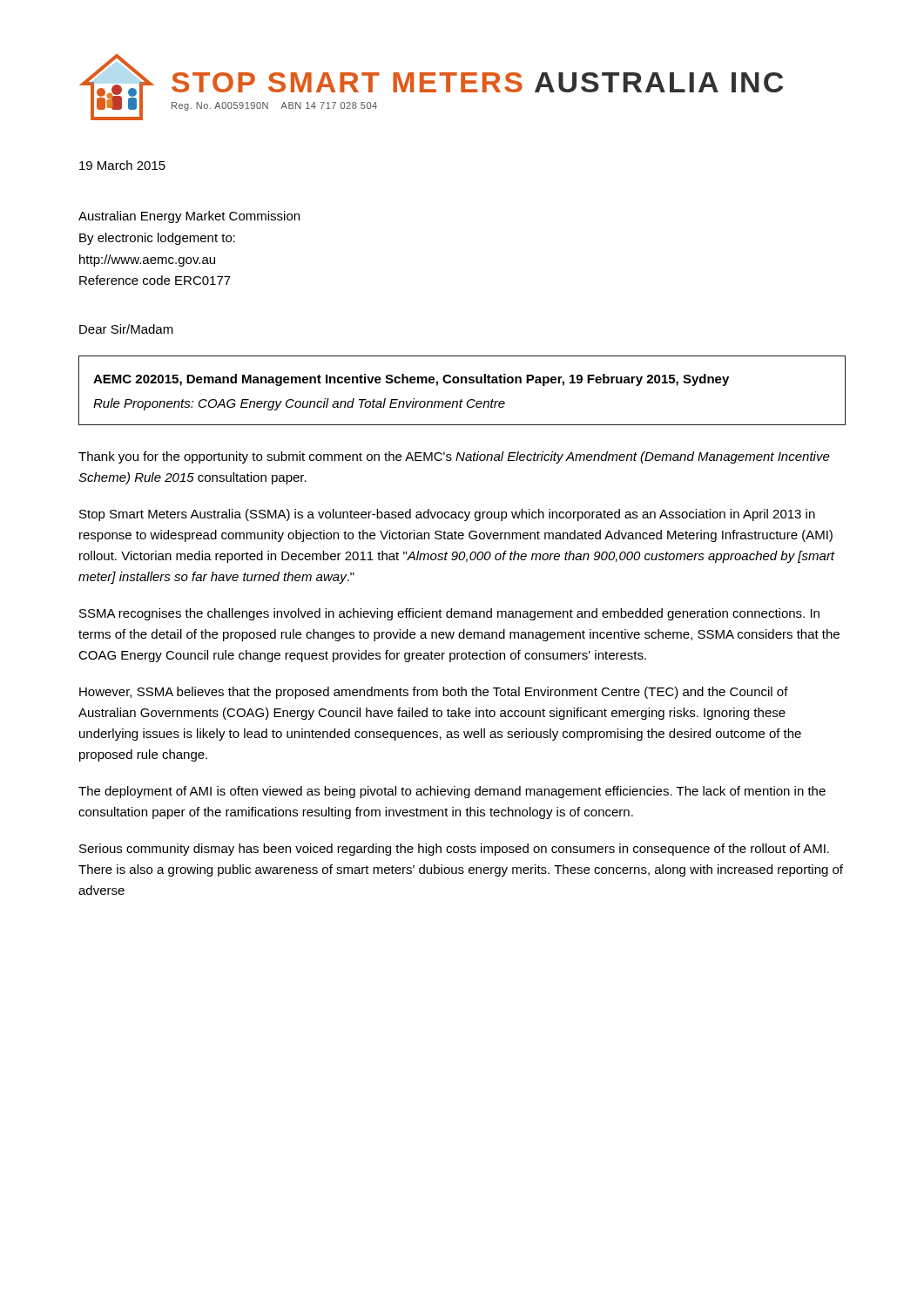Click on the text block with the text "However, SSMA believes that the proposed amendments from"
This screenshot has width=924, height=1307.
(x=440, y=723)
